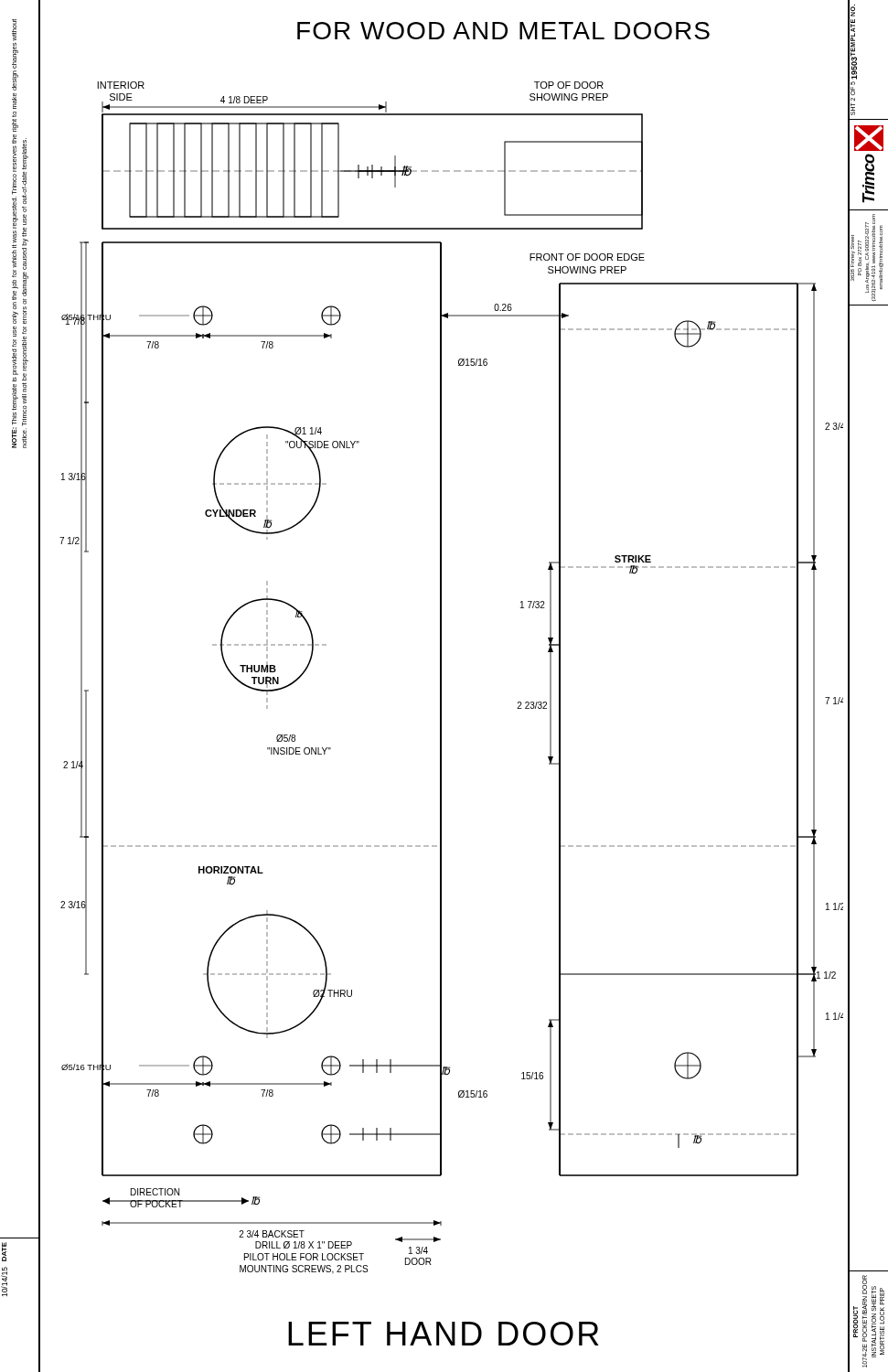Select the title containing "FOR WOOD AND METAL DOORS"
This screenshot has height=1372, width=888.
click(x=503, y=31)
